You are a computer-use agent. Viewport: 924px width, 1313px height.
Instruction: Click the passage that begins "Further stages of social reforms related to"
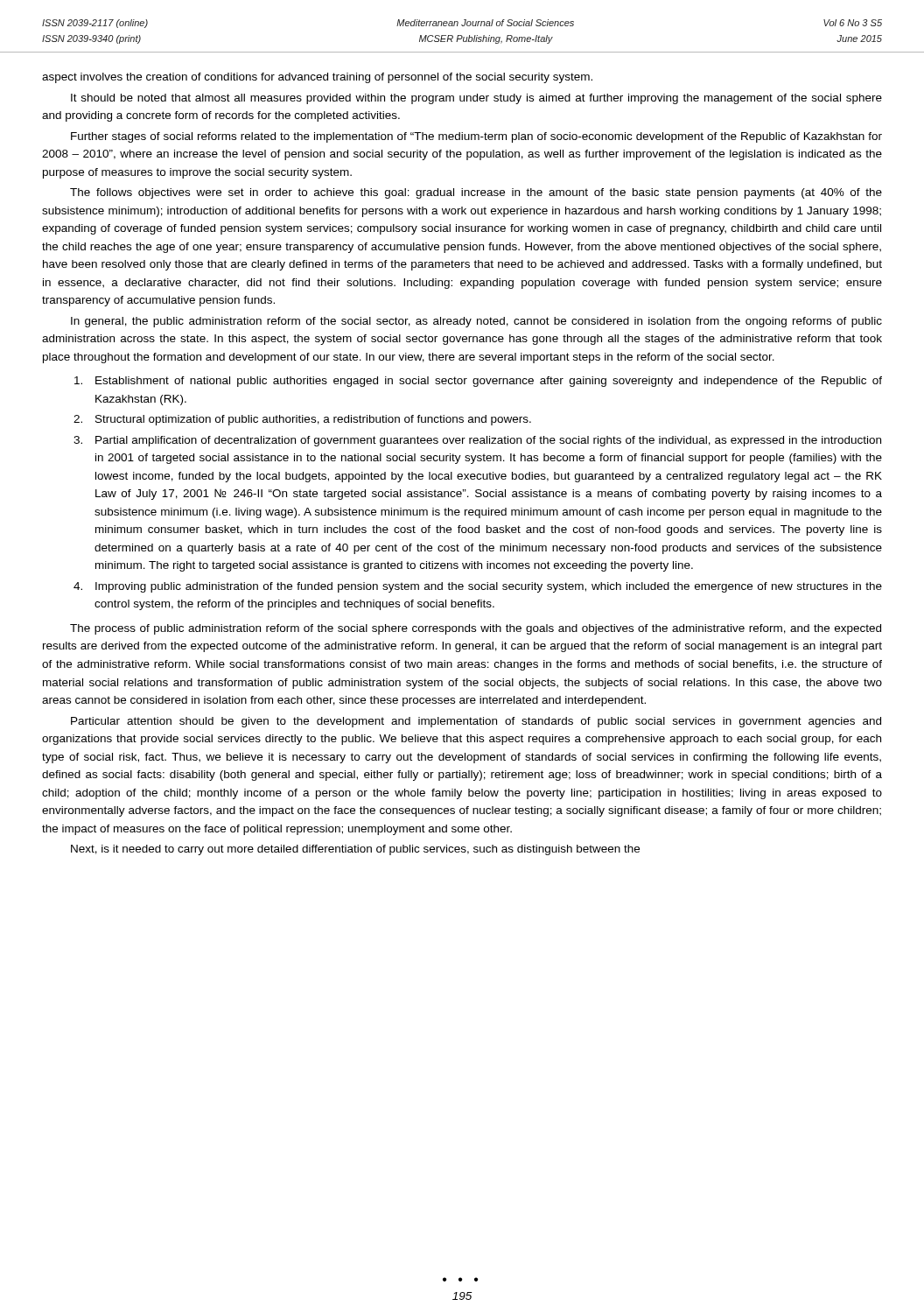(x=462, y=154)
